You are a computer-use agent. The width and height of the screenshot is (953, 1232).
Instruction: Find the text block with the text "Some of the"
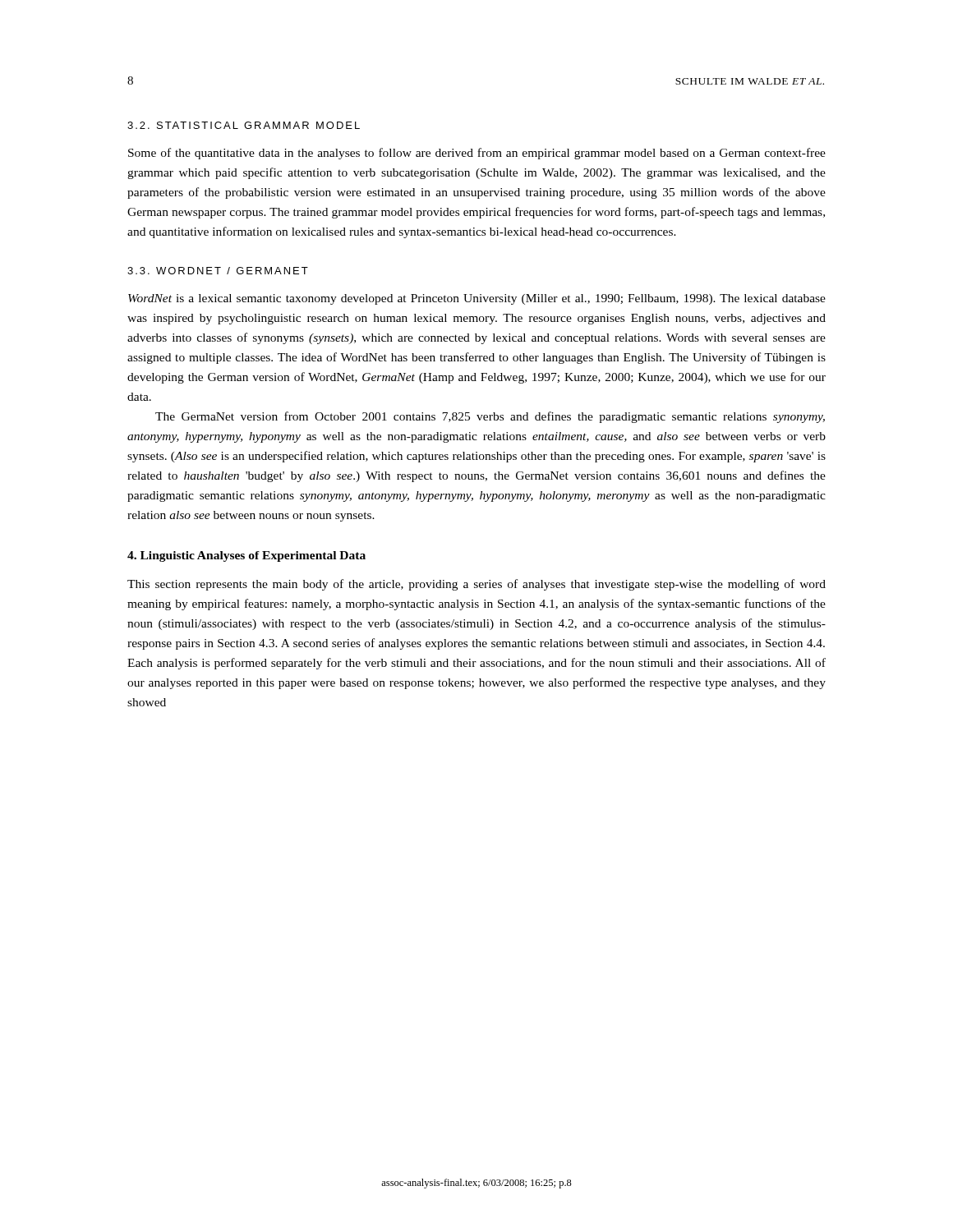(x=476, y=192)
